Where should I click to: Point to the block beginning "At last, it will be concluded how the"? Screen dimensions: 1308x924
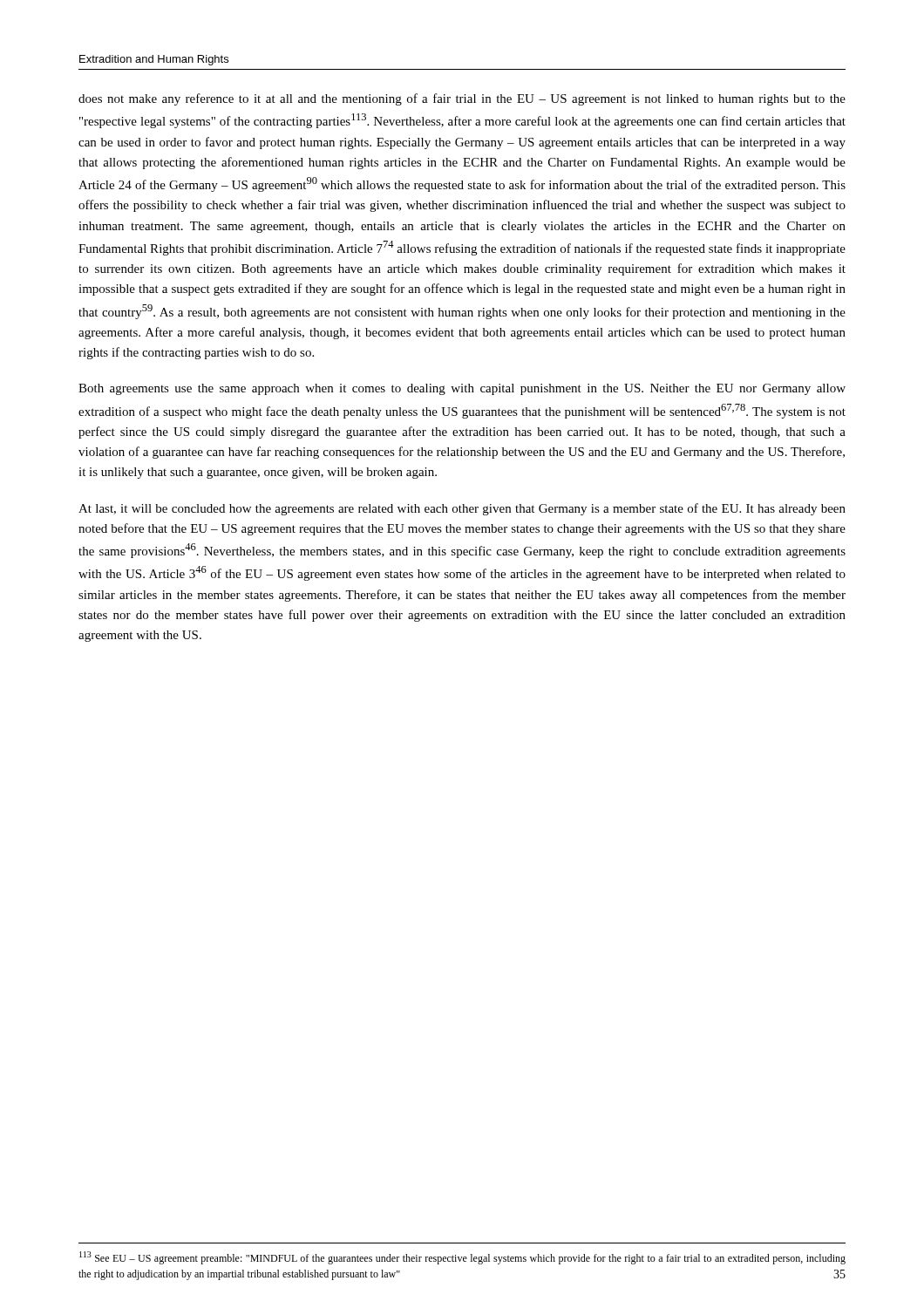[x=462, y=571]
